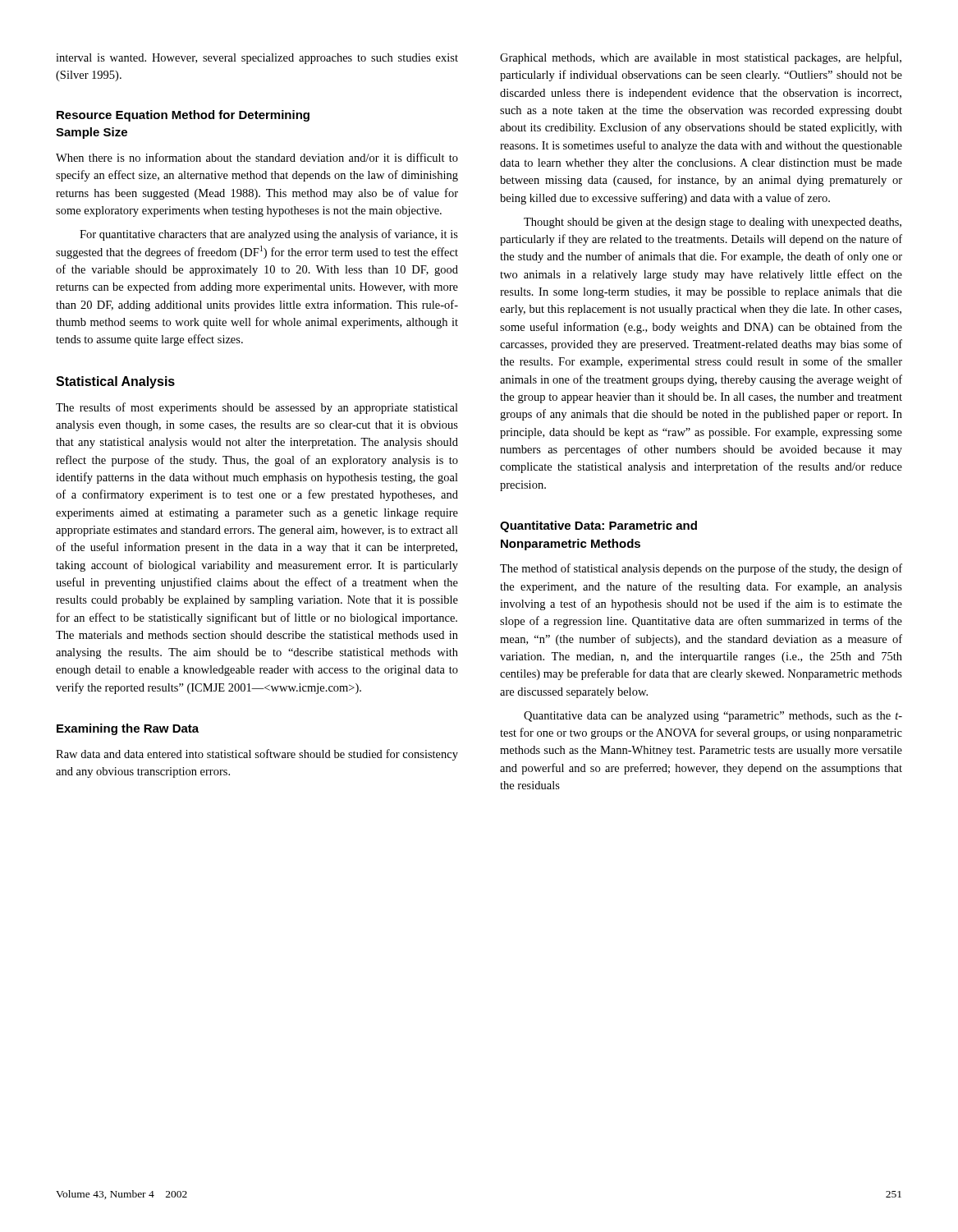This screenshot has height=1232, width=958.
Task: Point to the block beginning "The method of"
Action: pos(701,677)
